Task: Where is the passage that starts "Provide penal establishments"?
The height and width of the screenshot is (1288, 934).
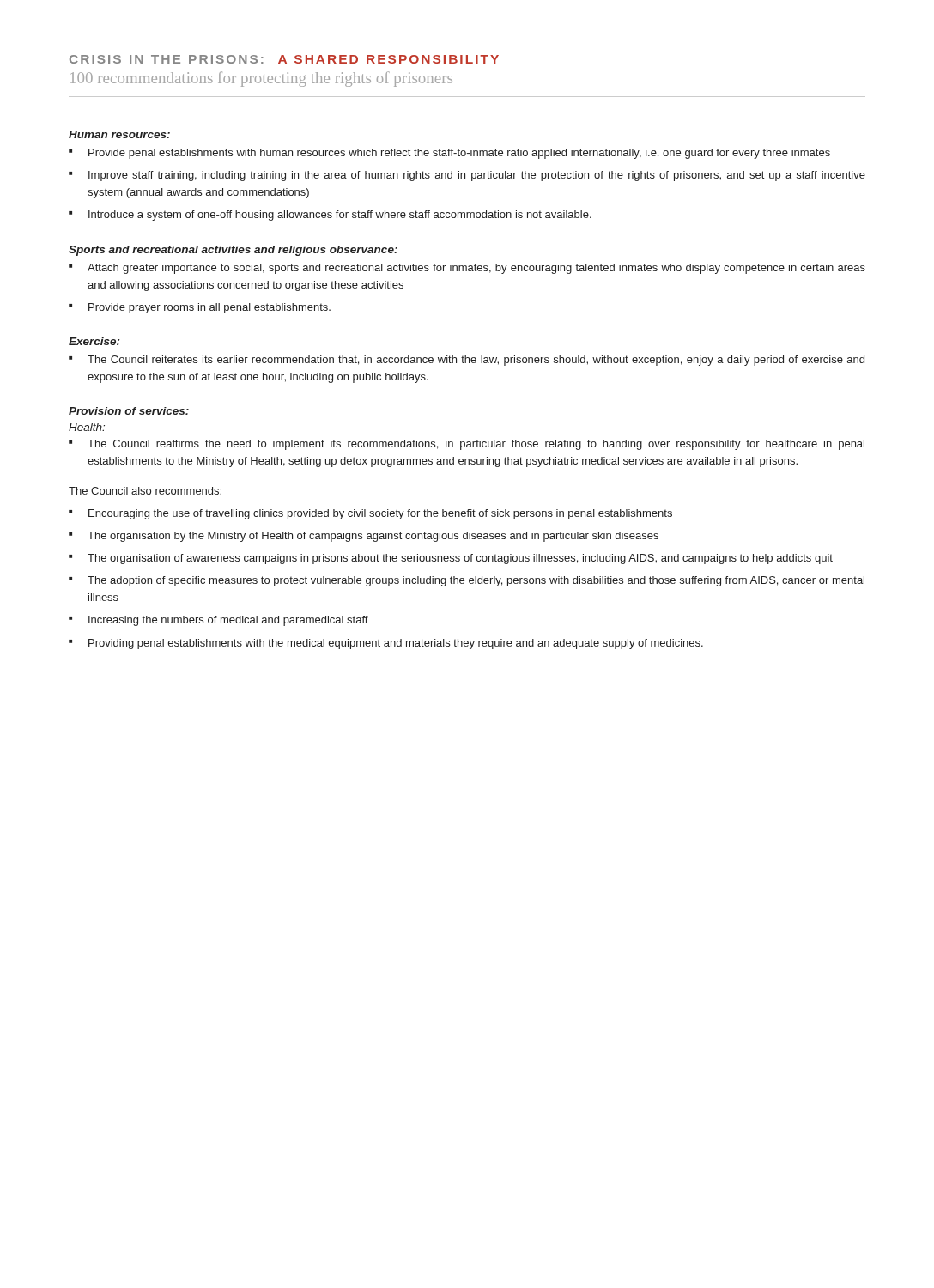Action: (459, 152)
